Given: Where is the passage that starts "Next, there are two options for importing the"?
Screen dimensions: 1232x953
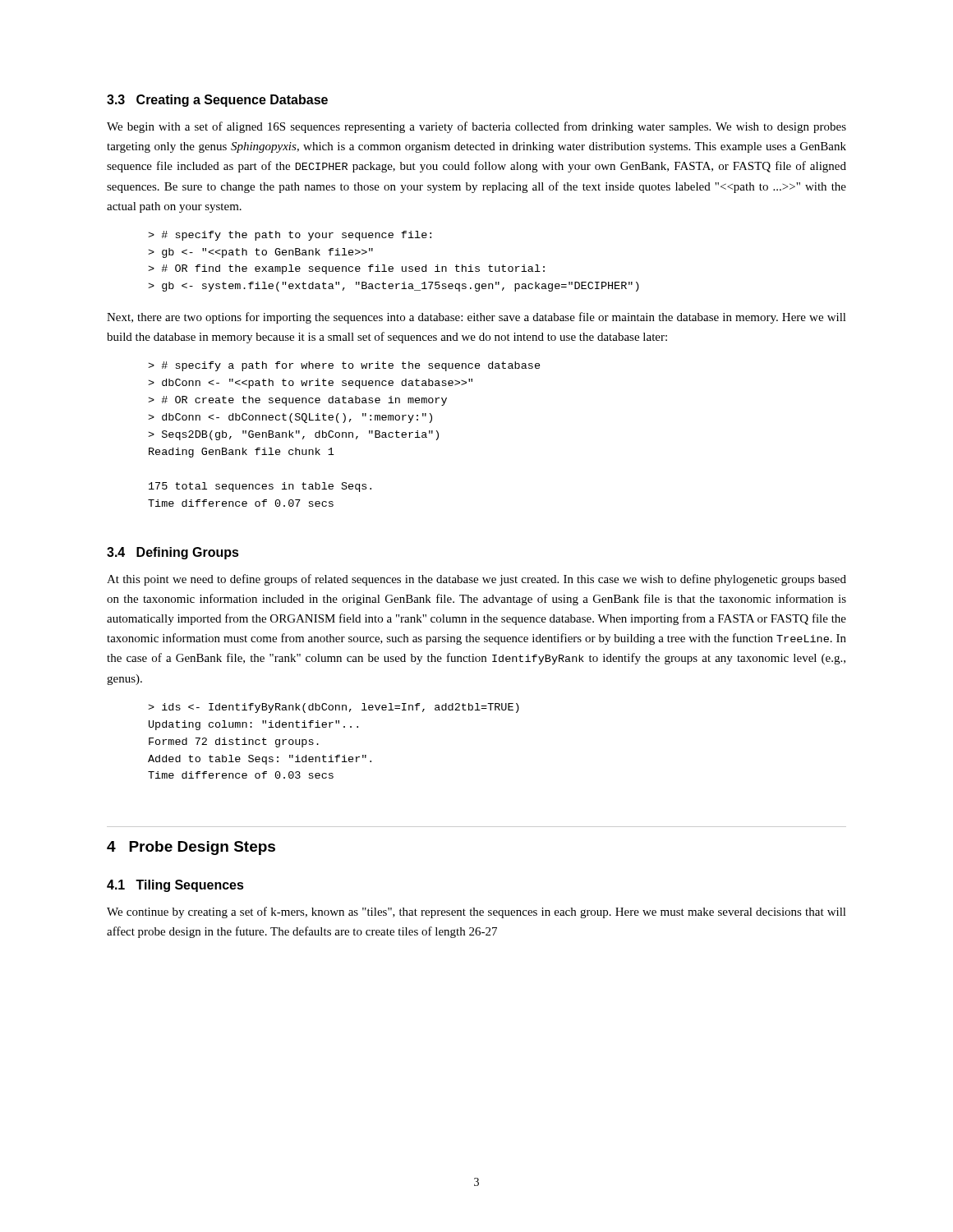Looking at the screenshot, I should pyautogui.click(x=476, y=327).
